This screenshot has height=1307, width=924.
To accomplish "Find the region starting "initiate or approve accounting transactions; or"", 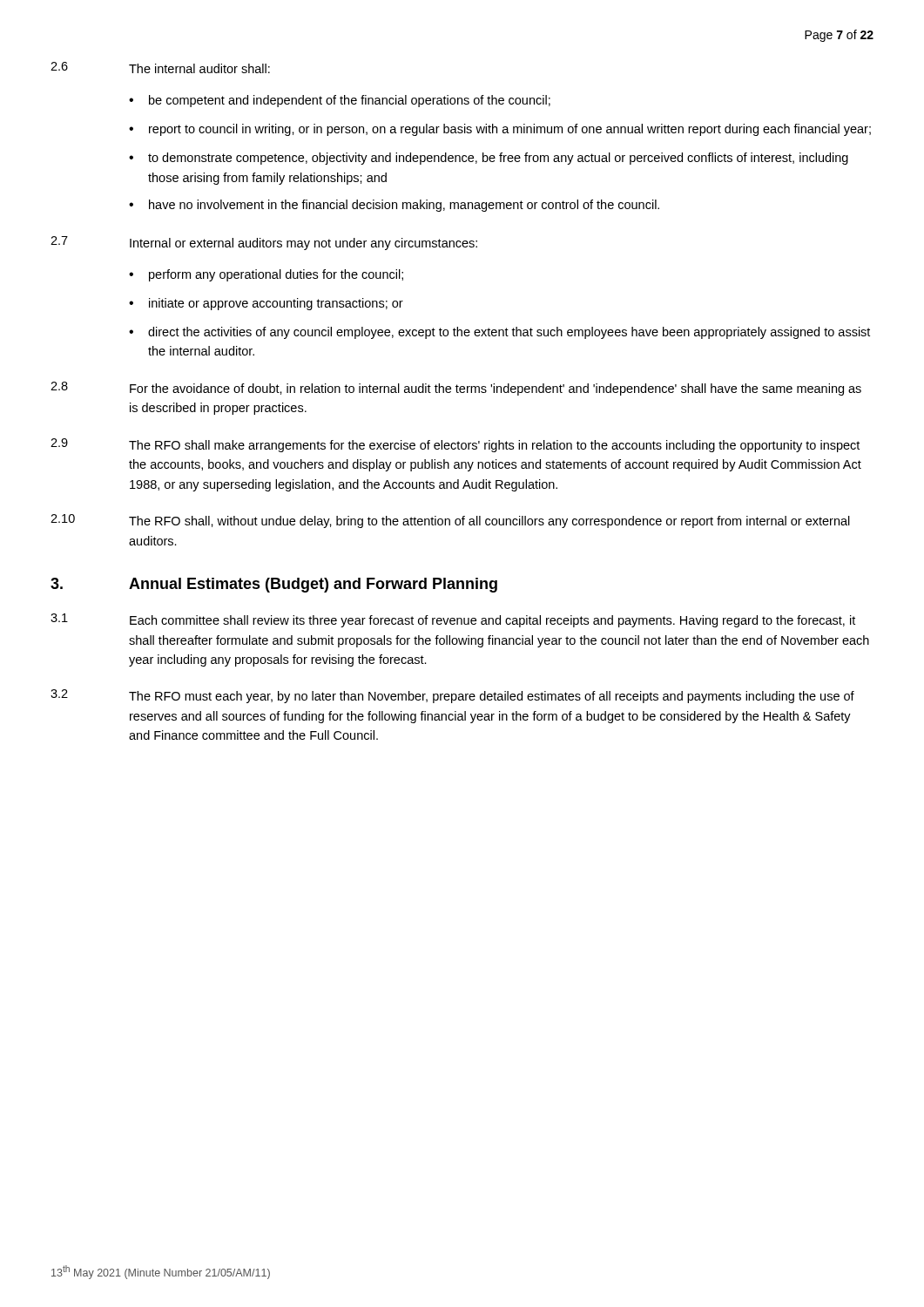I will coord(276,304).
